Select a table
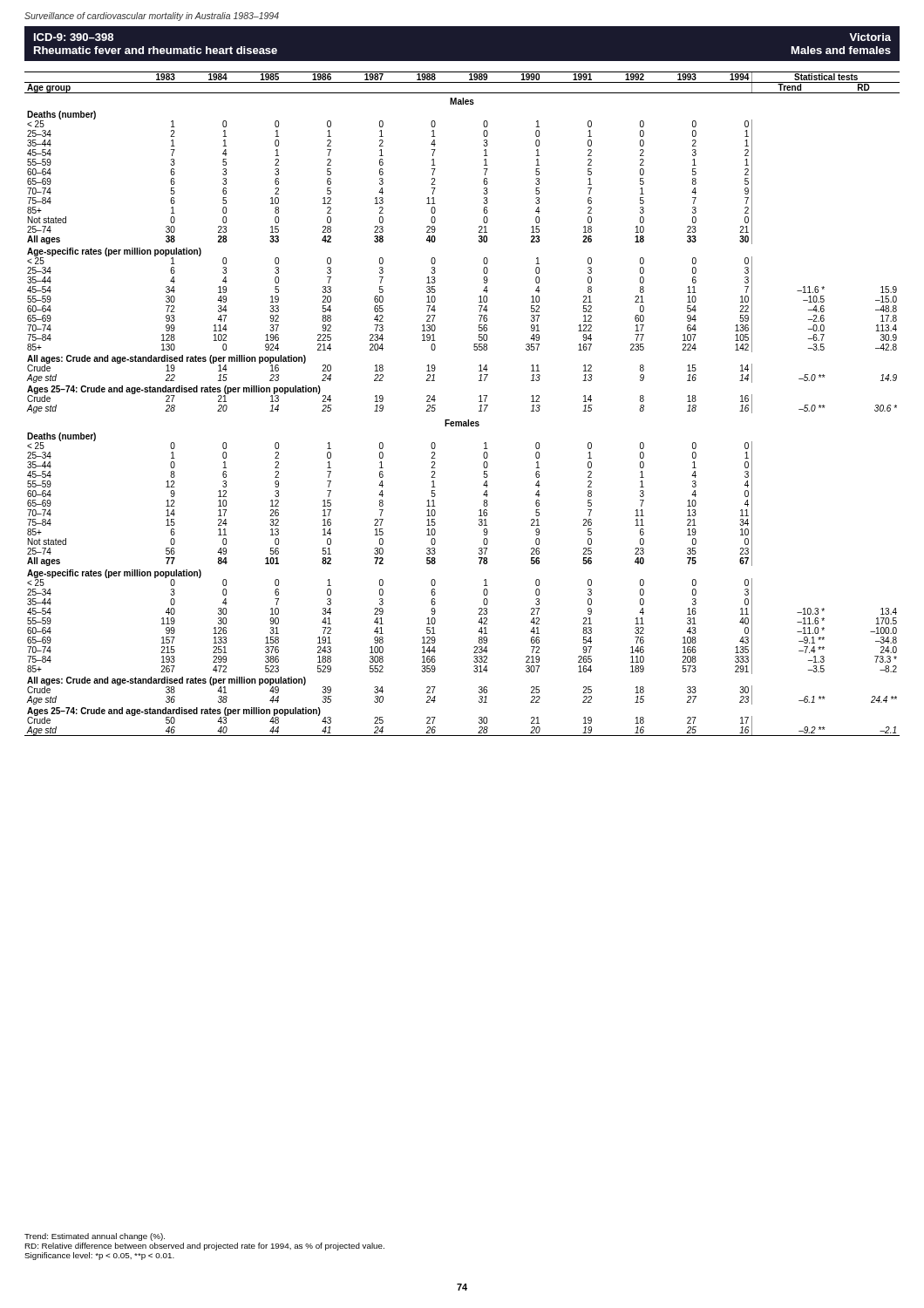 pyautogui.click(x=462, y=404)
